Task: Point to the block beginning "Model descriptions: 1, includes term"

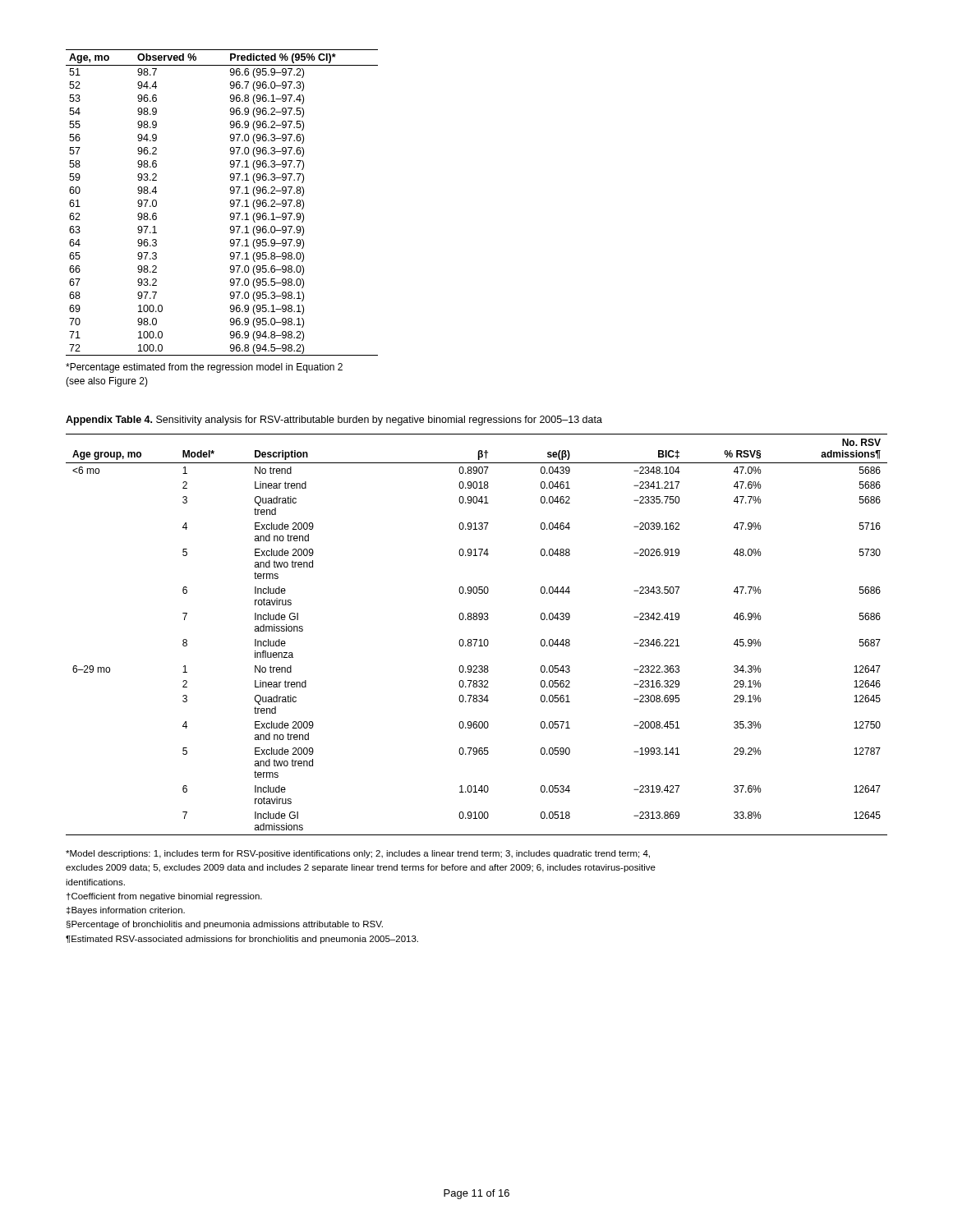Action: (x=358, y=854)
